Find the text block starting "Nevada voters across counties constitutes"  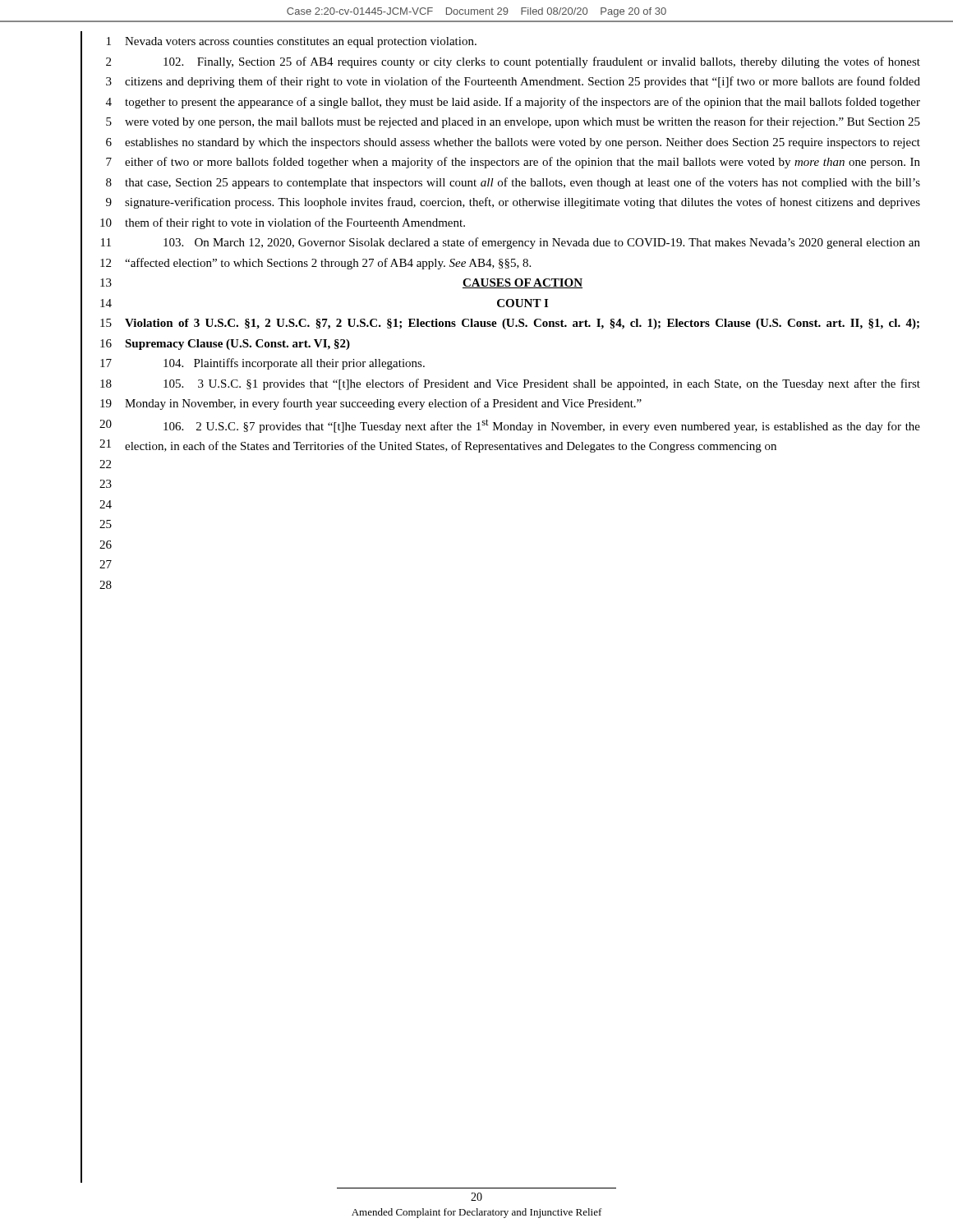[301, 41]
